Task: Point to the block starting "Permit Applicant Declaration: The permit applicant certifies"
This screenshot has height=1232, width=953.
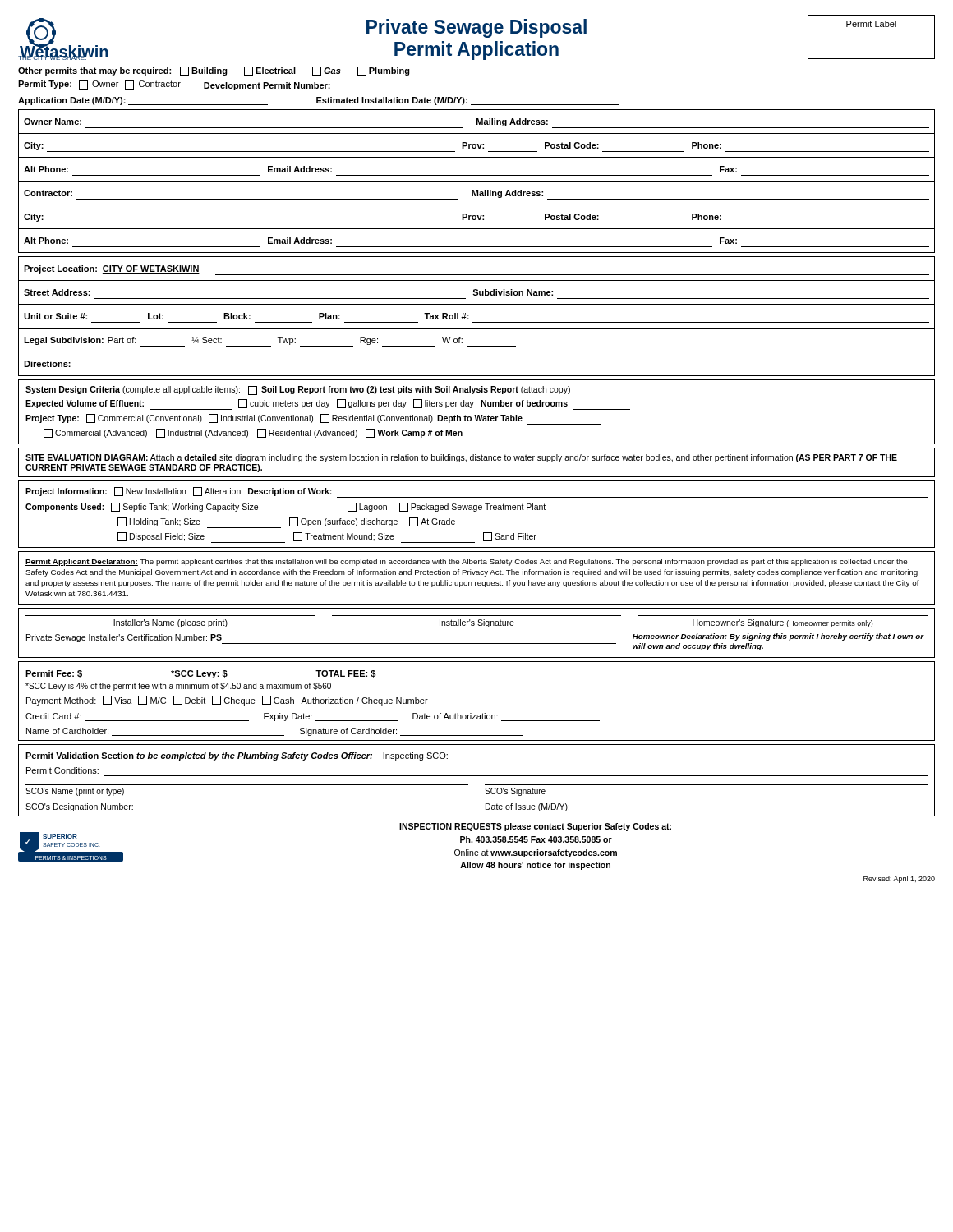Action: [472, 577]
